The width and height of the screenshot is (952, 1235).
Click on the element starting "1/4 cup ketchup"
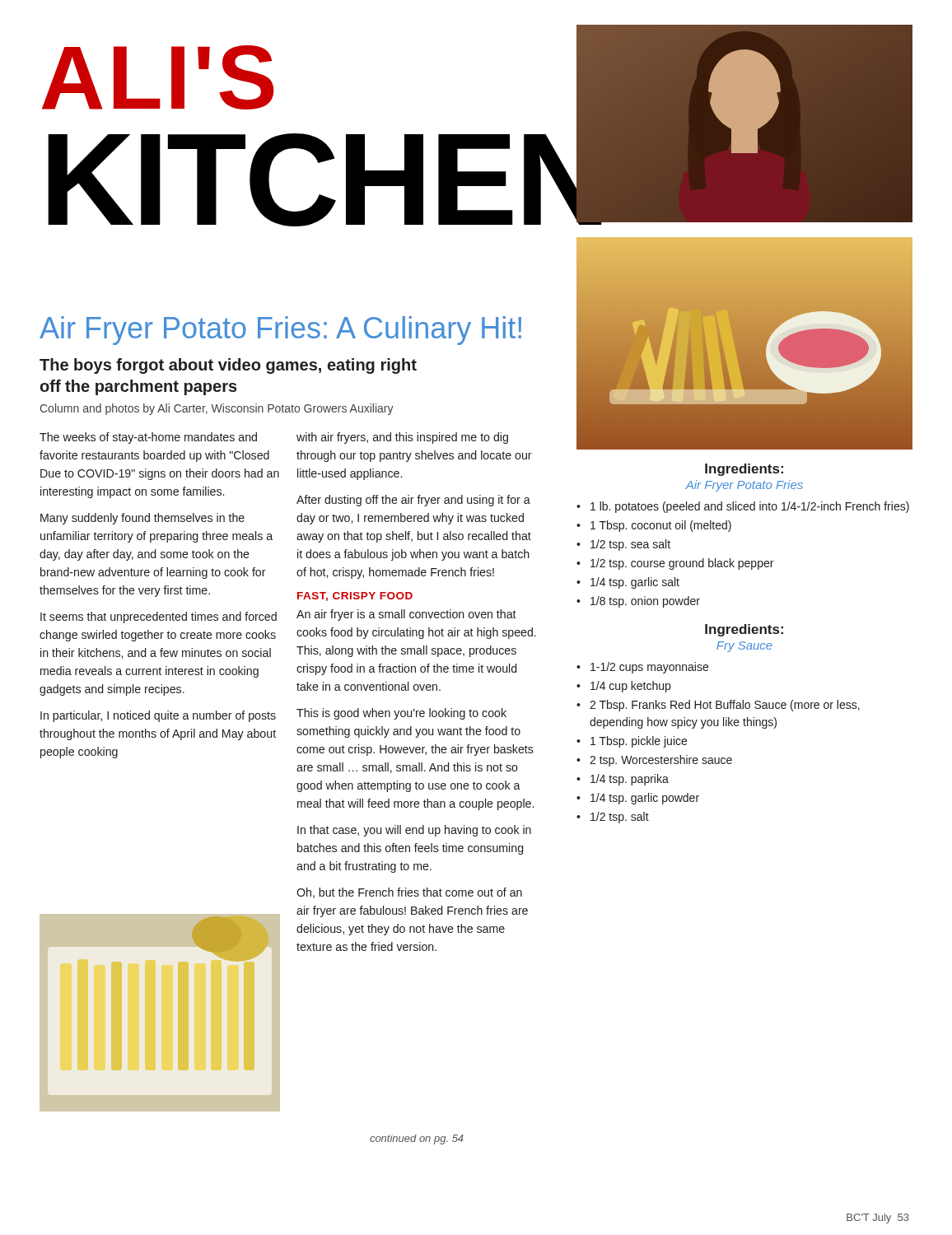pyautogui.click(x=630, y=686)
